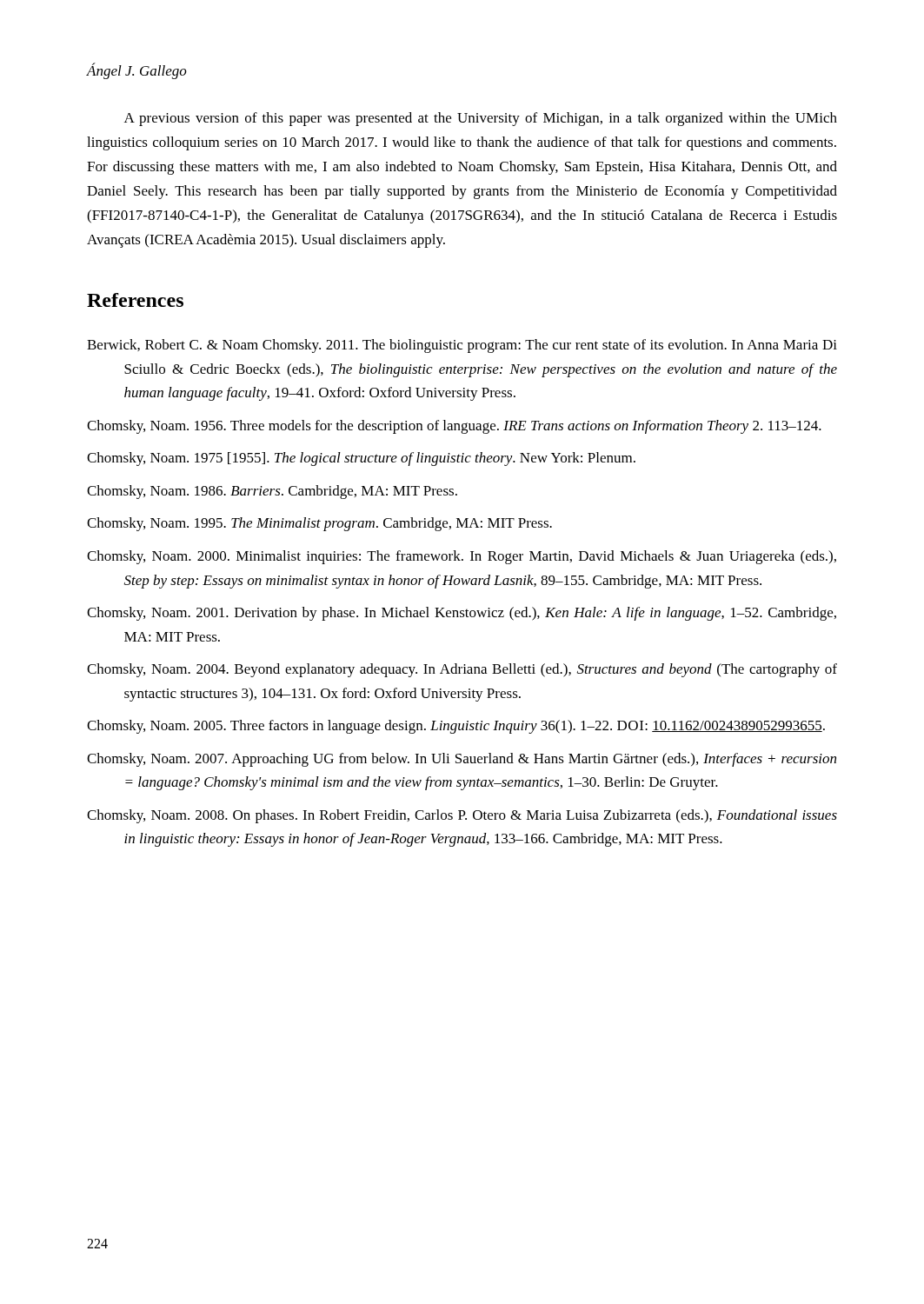
Task: Locate the block starting "Chomsky, Noam. 2001. Derivation by"
Action: 462,624
